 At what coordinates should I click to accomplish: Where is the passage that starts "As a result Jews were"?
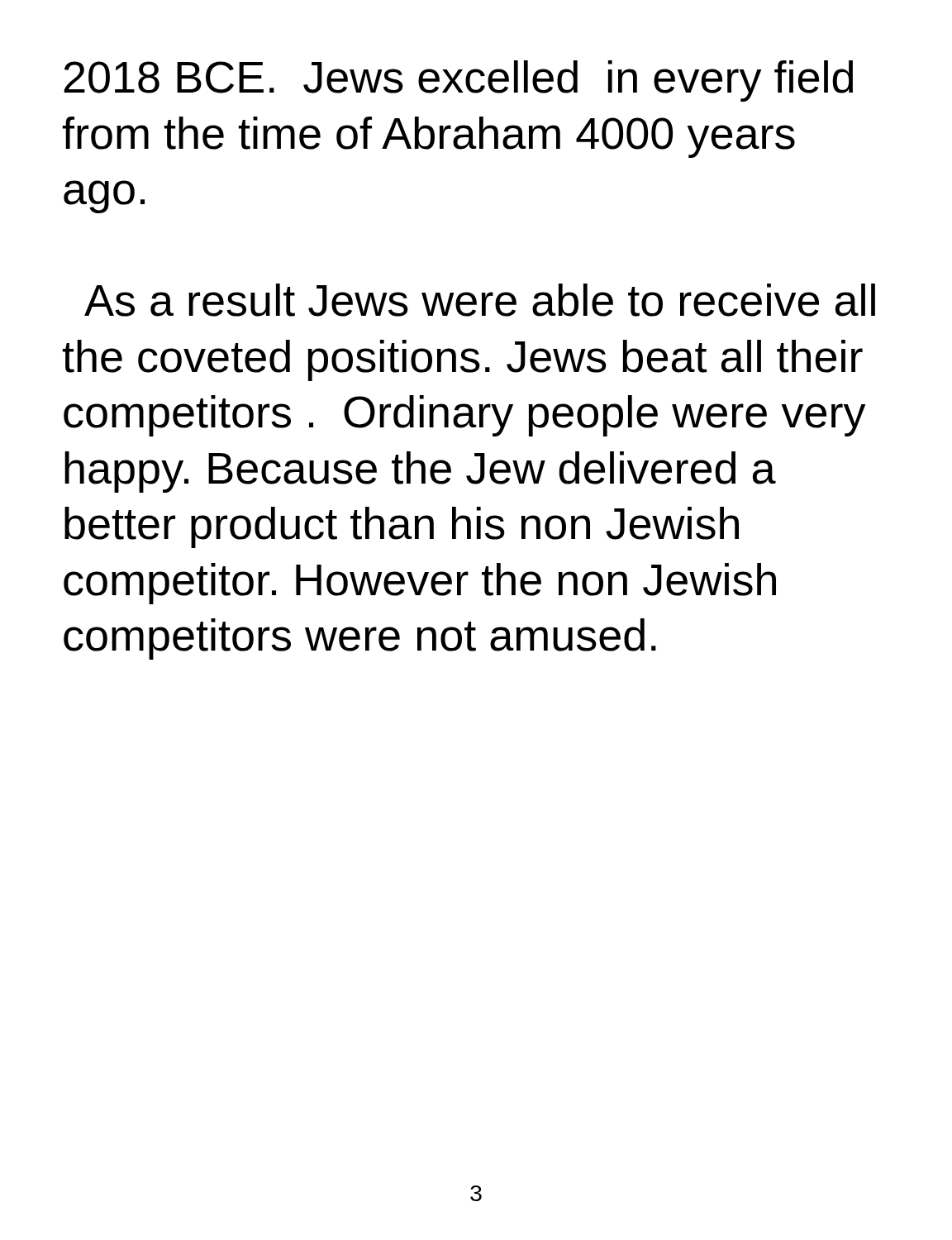click(470, 467)
